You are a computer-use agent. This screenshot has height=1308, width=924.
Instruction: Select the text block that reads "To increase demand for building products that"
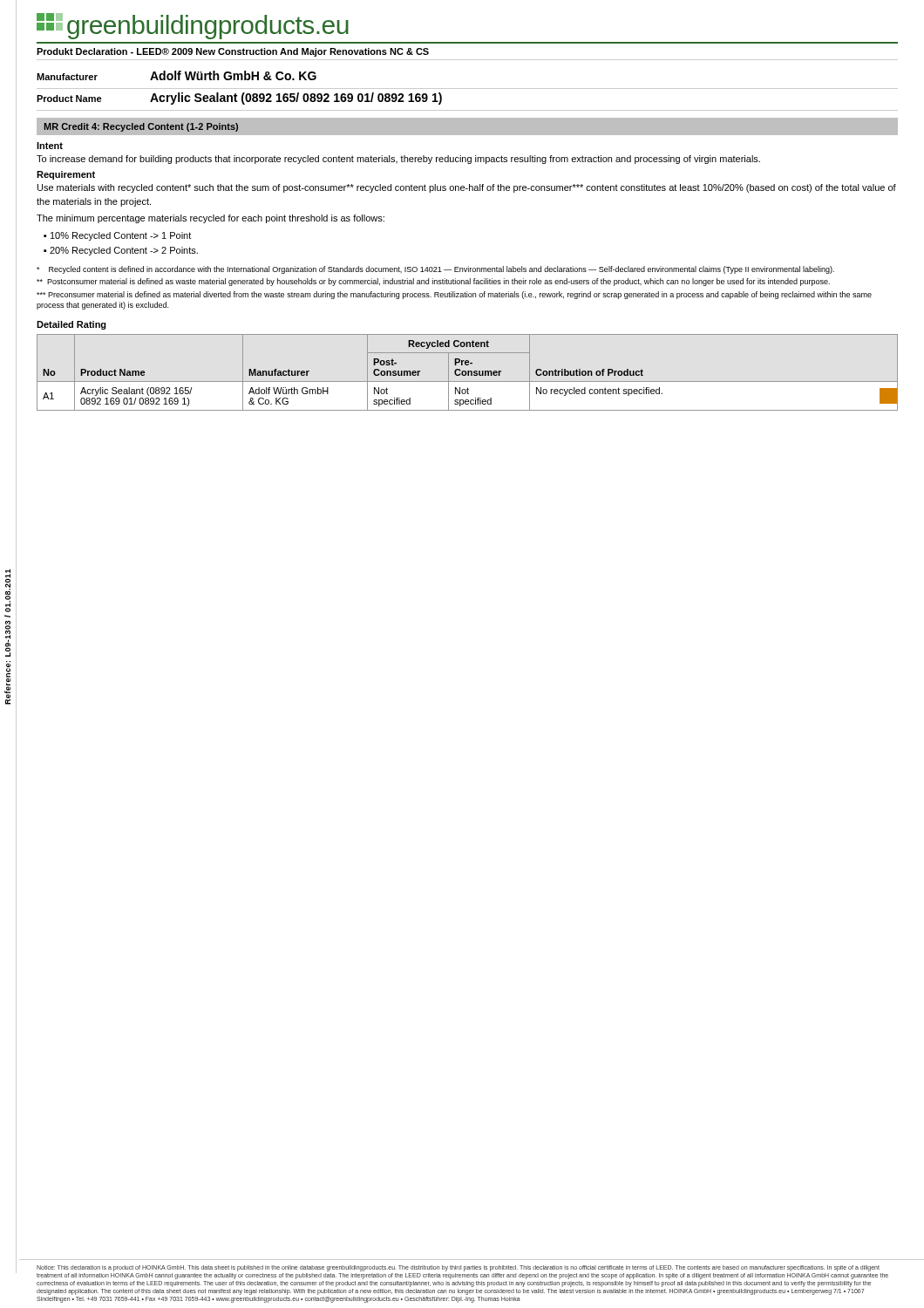point(399,159)
